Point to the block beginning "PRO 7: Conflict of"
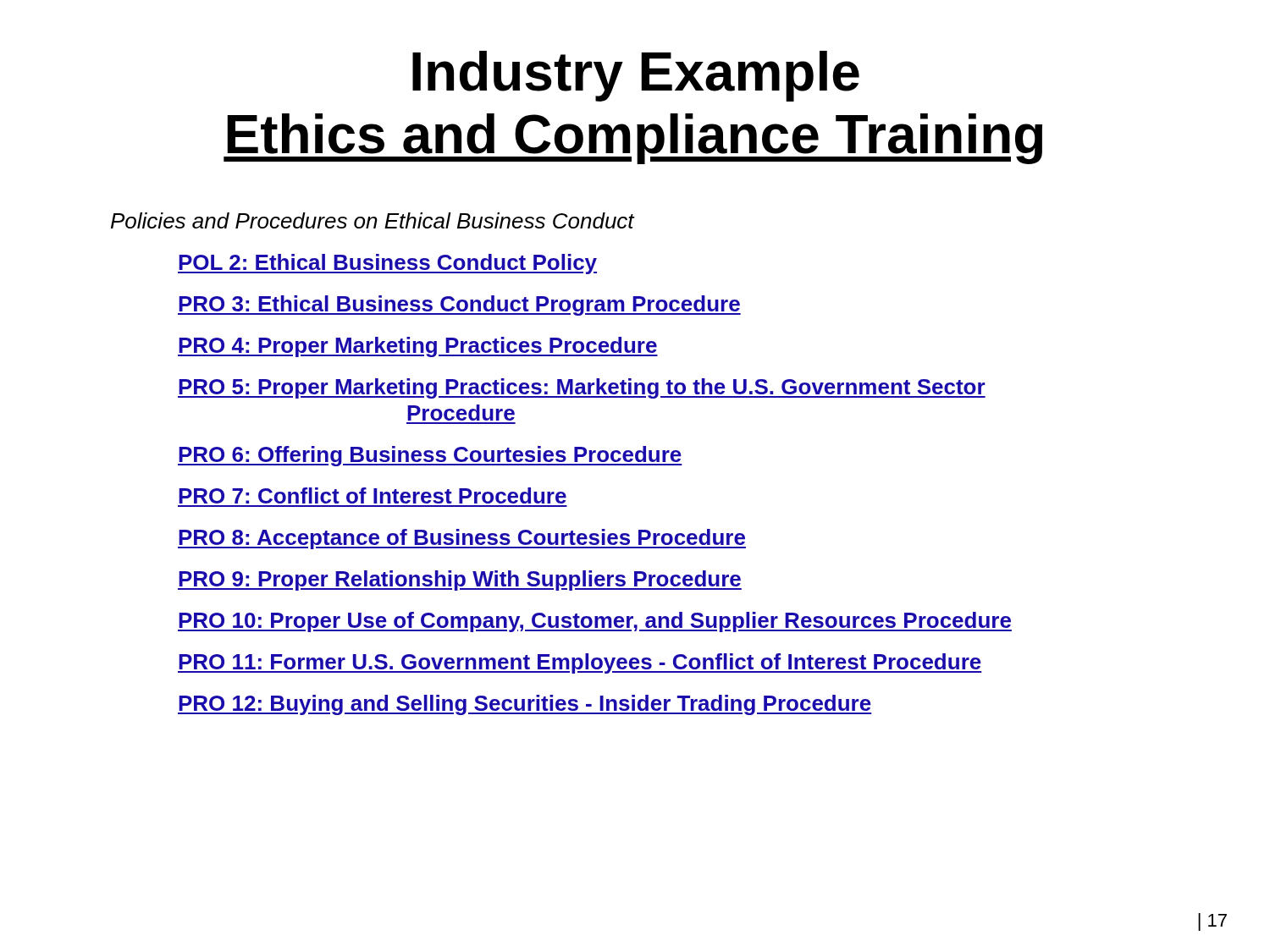 372,496
